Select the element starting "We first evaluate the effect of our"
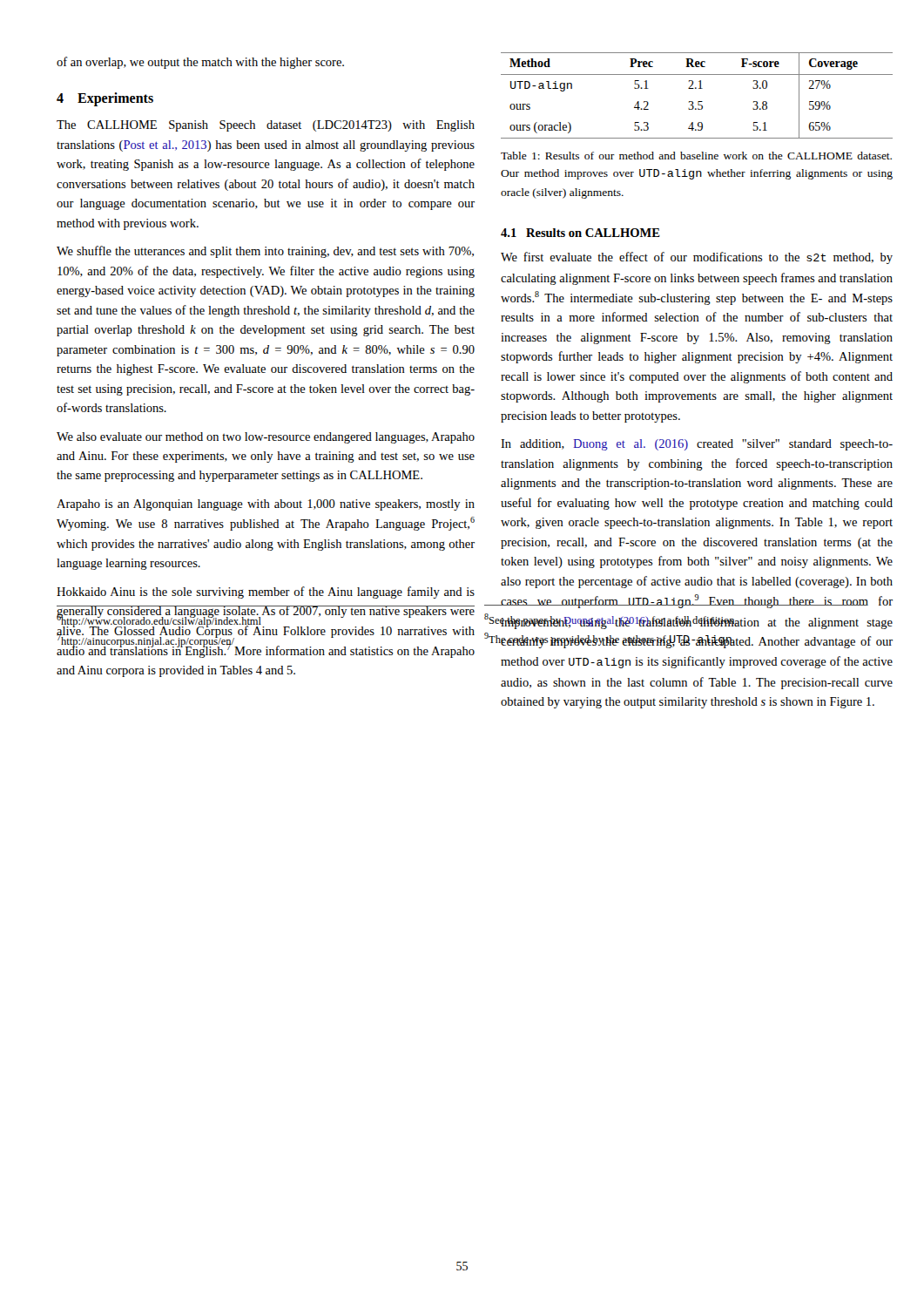924x1307 pixels. pos(697,479)
